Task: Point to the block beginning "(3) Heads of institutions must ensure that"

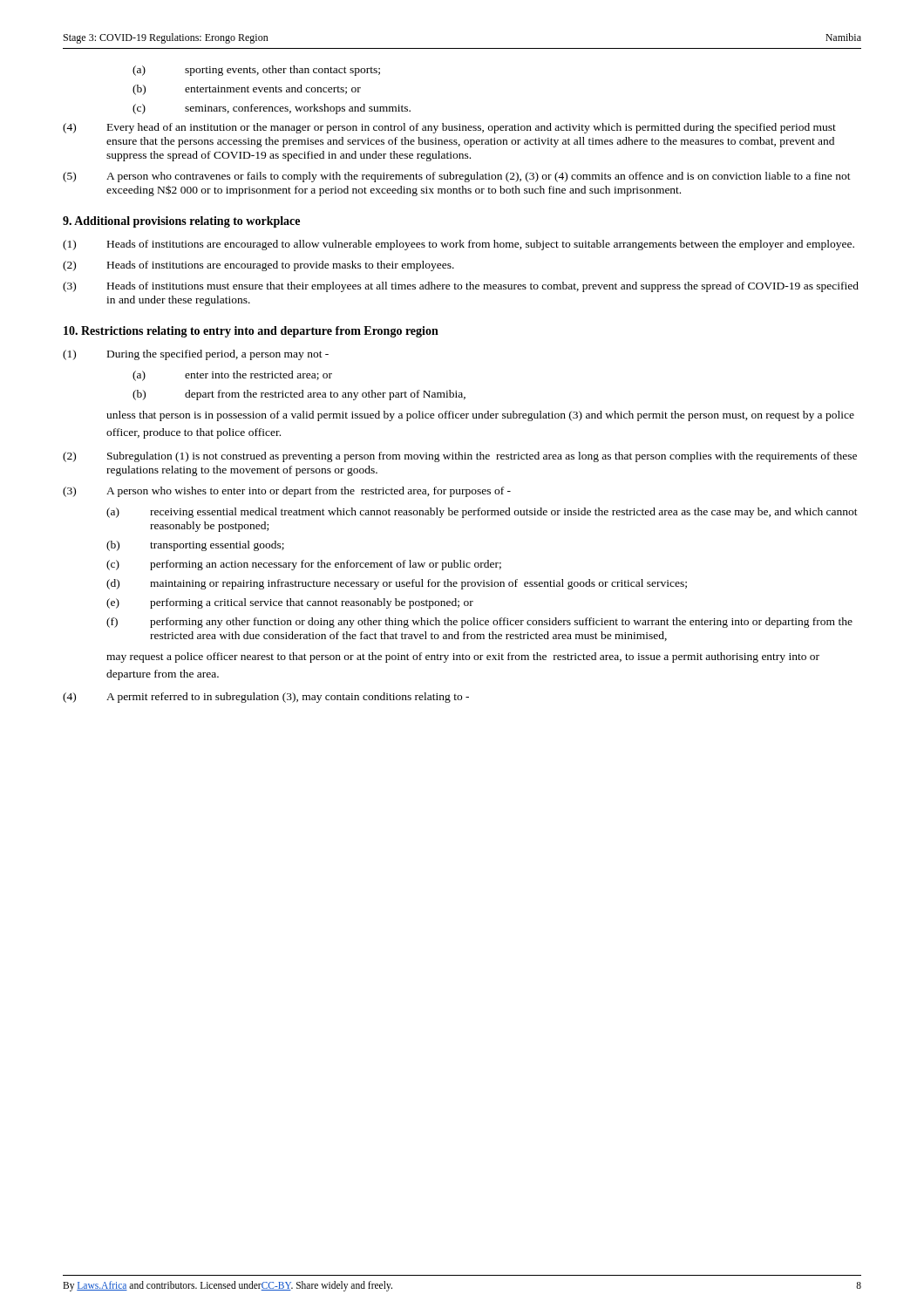Action: [x=462, y=293]
